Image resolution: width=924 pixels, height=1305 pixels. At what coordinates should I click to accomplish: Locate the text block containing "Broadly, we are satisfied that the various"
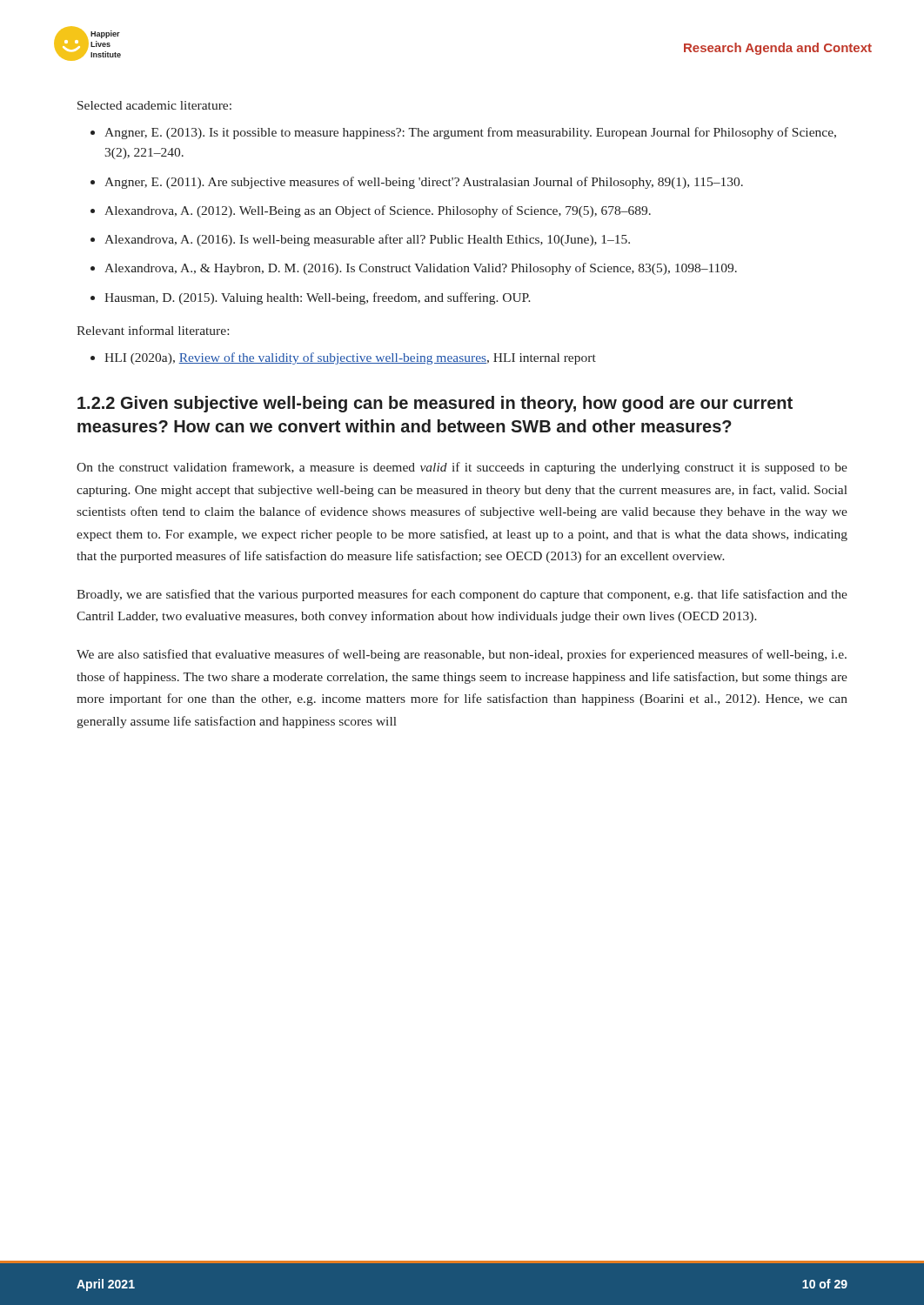(462, 605)
